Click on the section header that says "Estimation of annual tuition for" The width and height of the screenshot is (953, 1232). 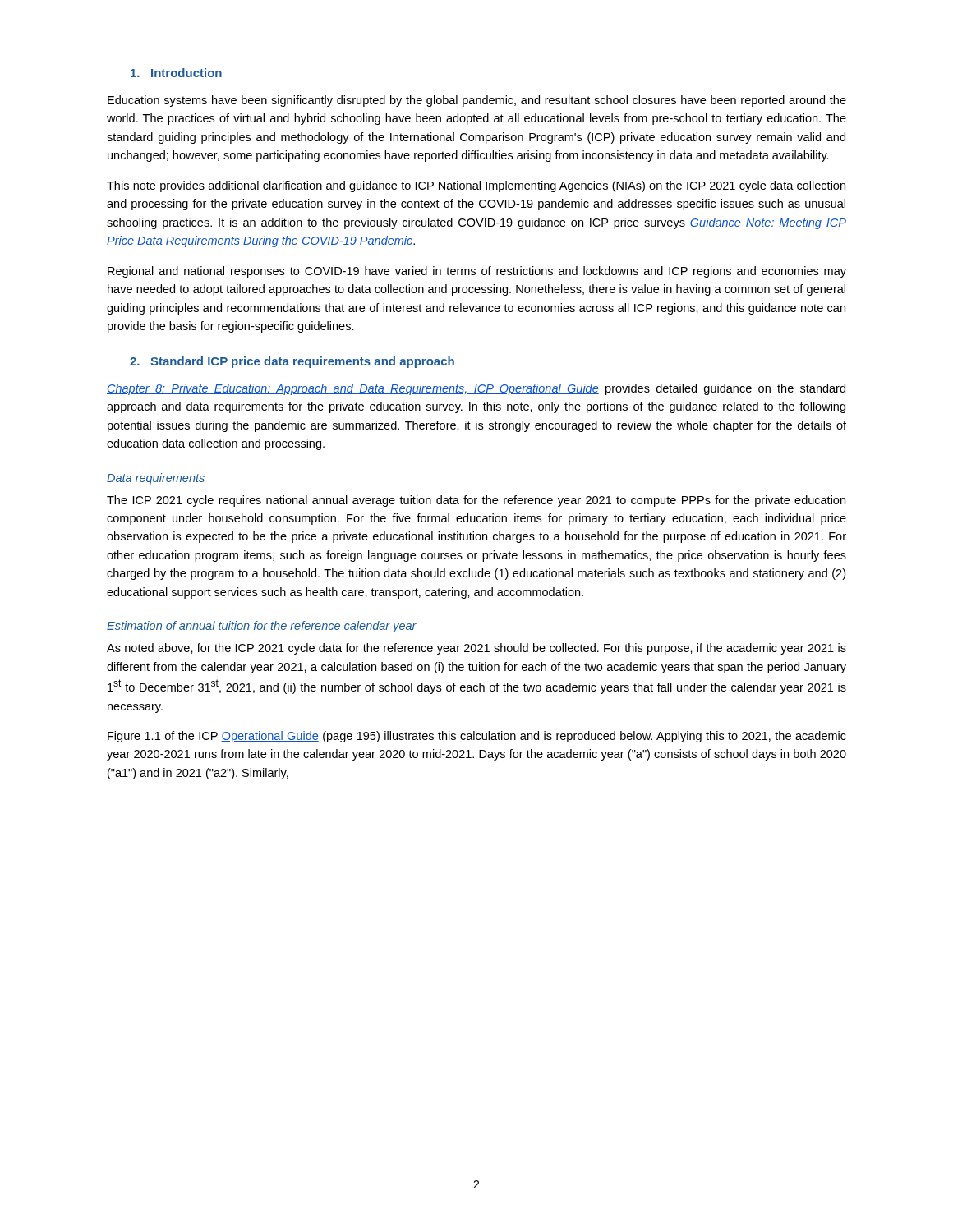tap(262, 627)
